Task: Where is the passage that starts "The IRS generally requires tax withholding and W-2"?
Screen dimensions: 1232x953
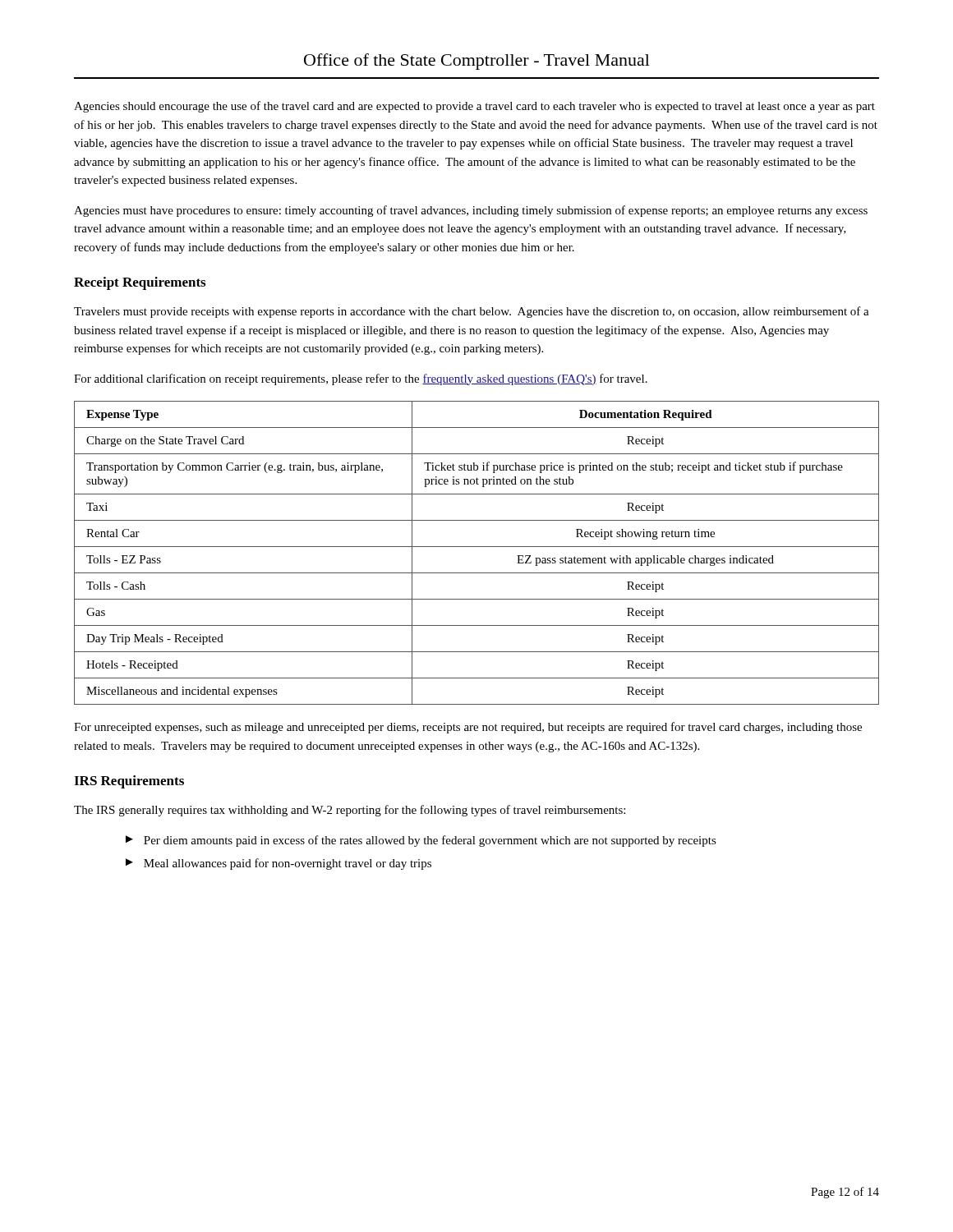Action: 350,810
